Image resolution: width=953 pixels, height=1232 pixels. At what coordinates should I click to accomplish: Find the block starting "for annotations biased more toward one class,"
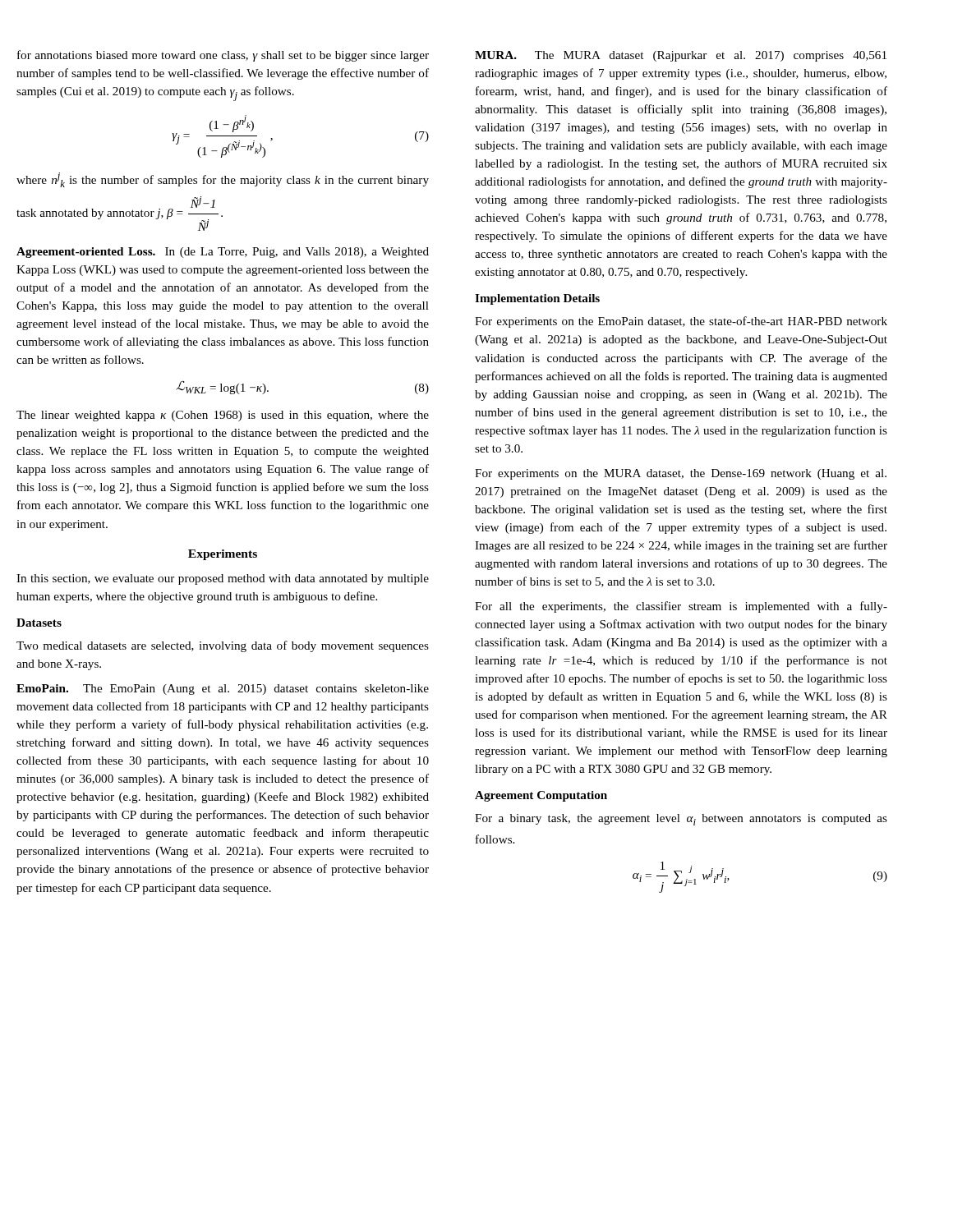tap(223, 74)
